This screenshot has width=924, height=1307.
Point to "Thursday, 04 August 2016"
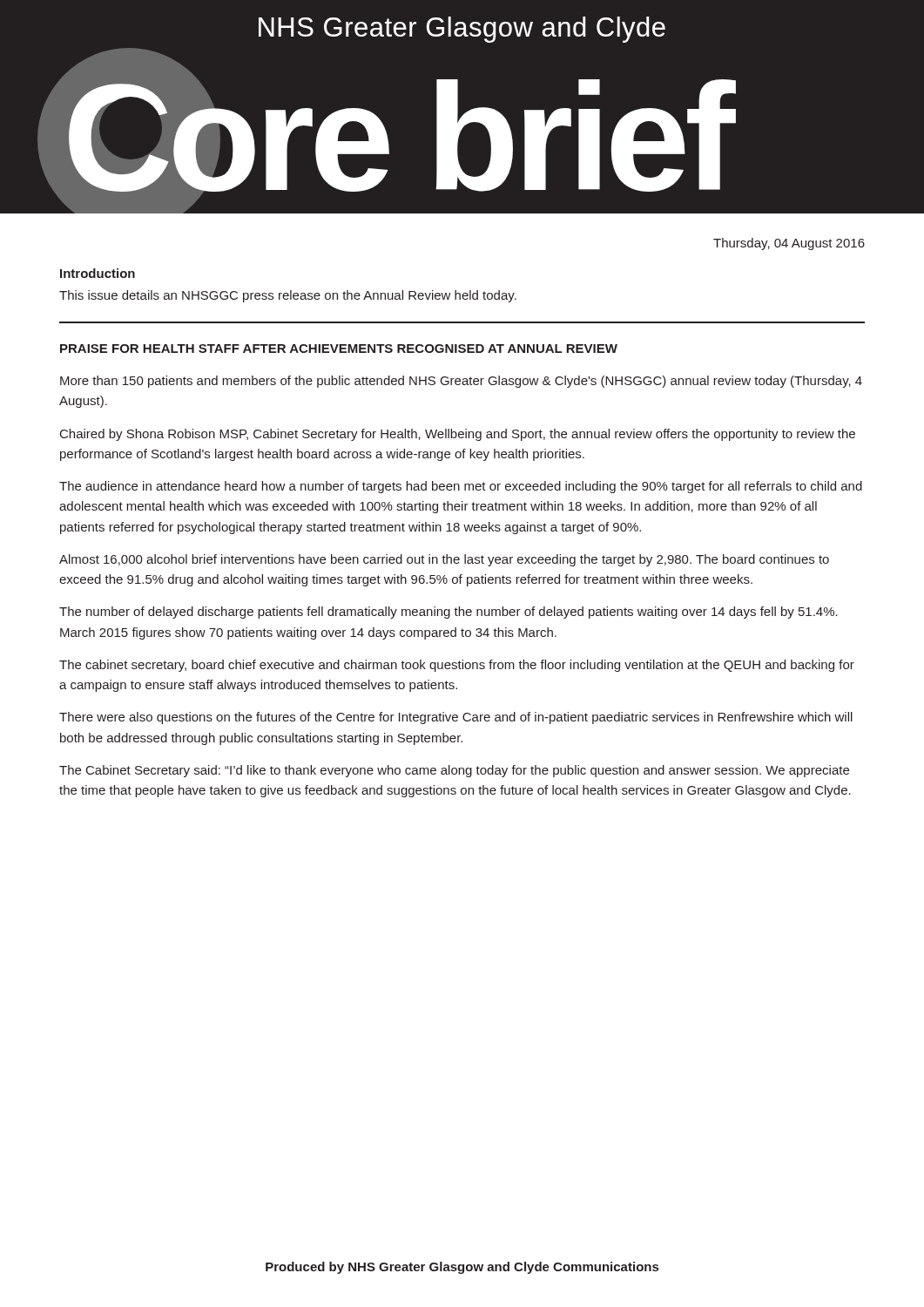(789, 243)
